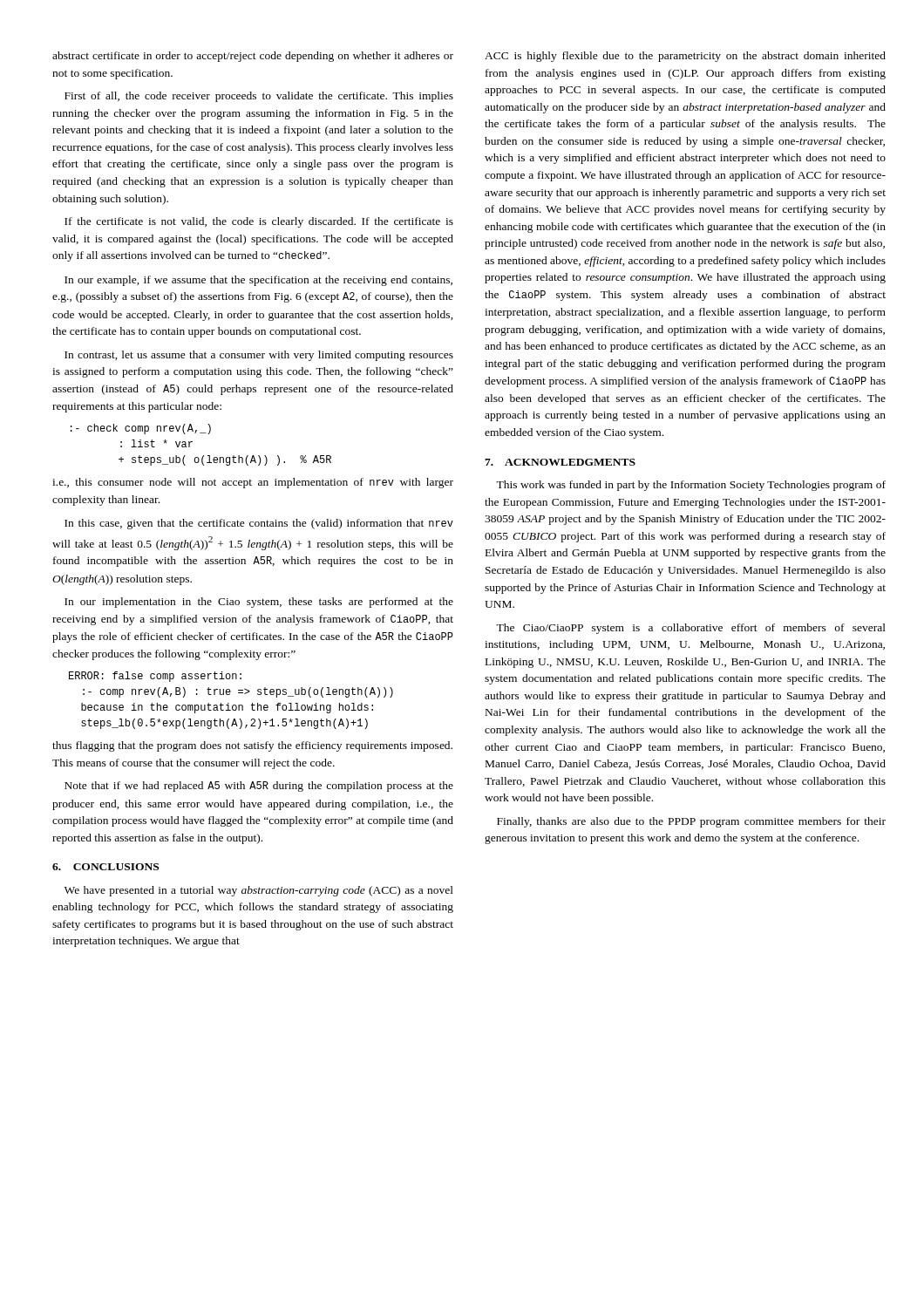Point to the block beginning "Note that if we had"

point(253,812)
